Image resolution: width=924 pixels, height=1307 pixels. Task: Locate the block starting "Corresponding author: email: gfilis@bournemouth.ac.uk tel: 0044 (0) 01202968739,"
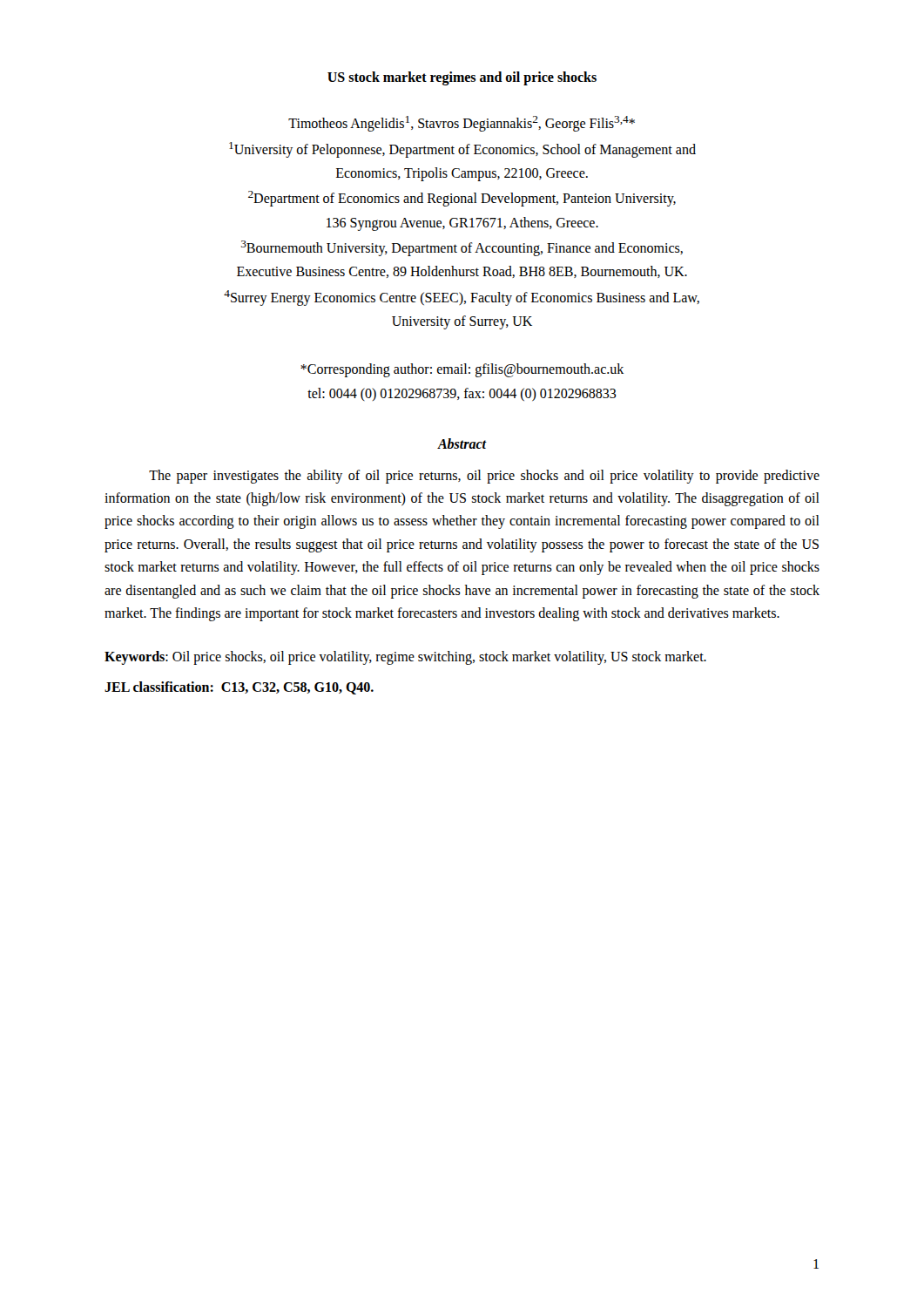(462, 381)
